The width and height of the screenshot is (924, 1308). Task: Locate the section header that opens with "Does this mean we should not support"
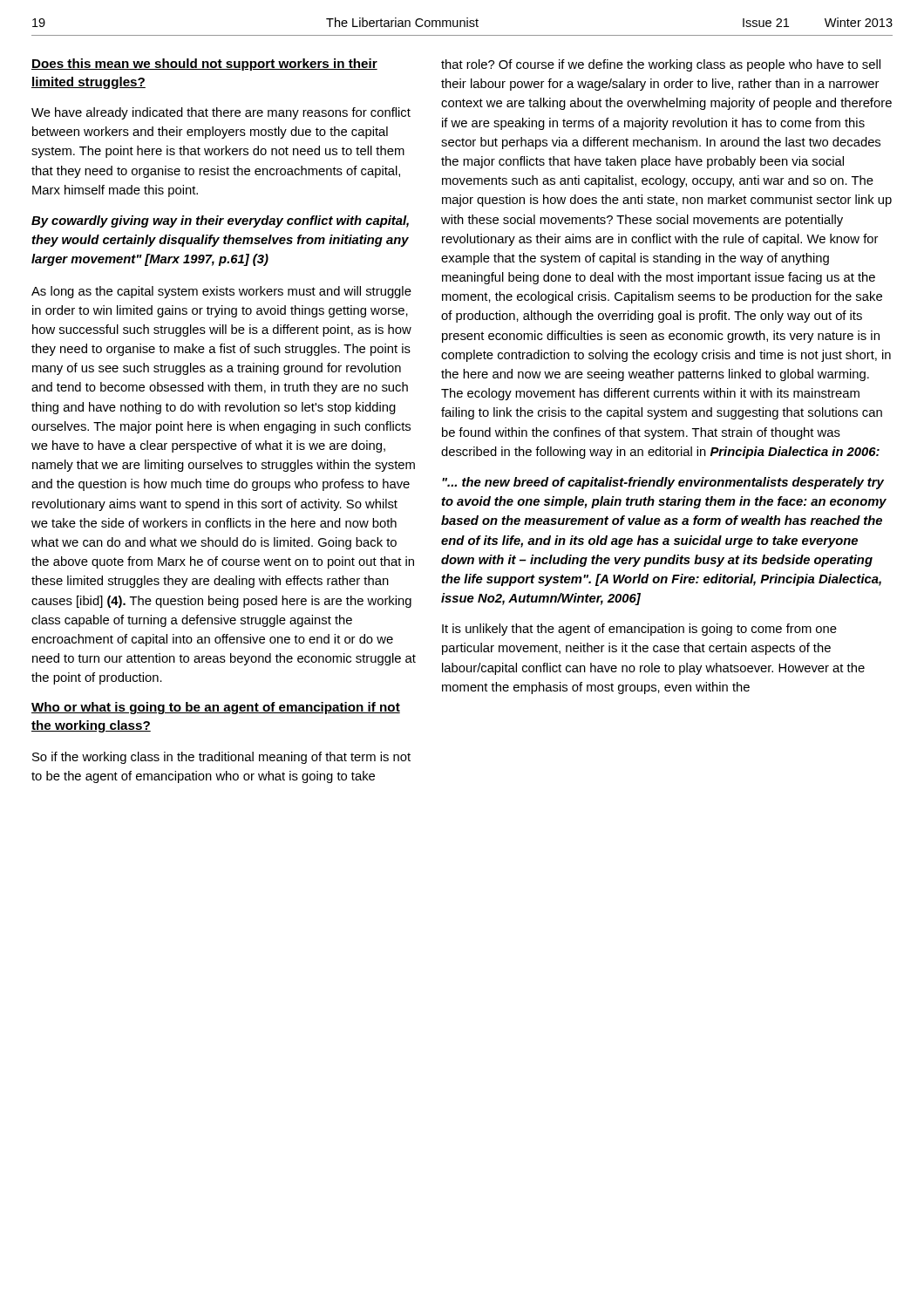204,72
